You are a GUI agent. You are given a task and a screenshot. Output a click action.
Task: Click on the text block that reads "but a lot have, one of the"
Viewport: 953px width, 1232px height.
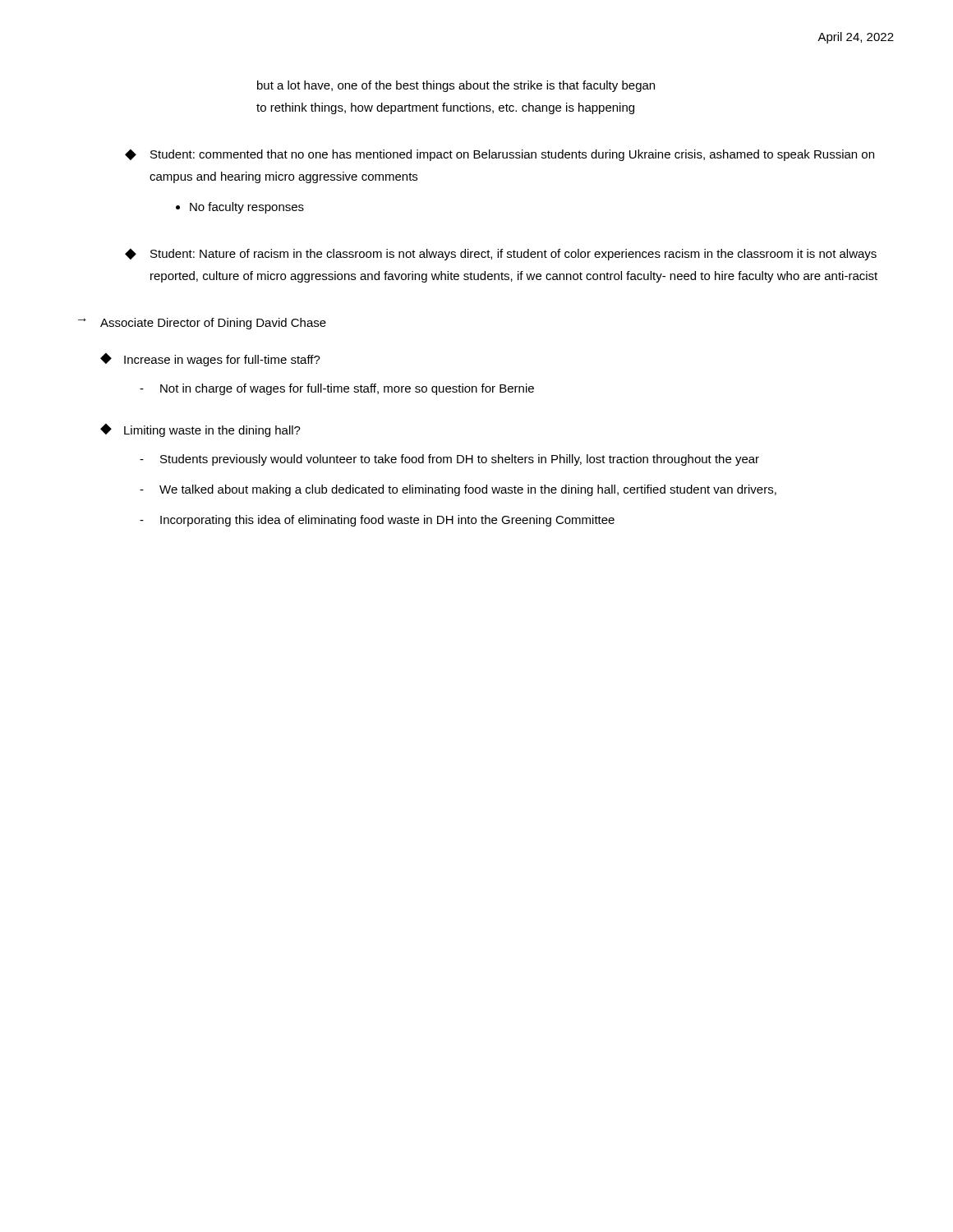pyautogui.click(x=456, y=96)
